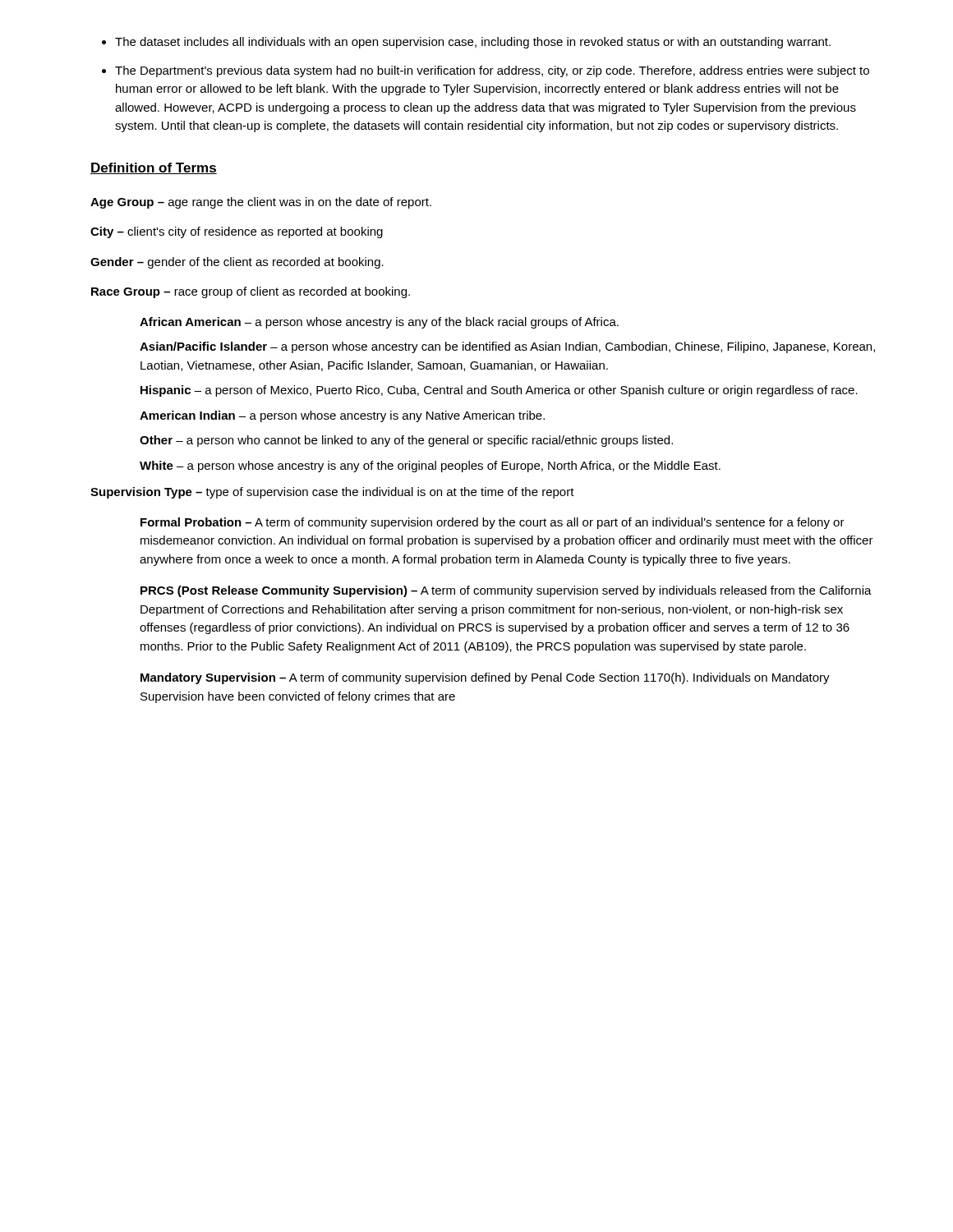Locate the block starting "PRCS (Post Release Community Supervision) – A"
Viewport: 953px width, 1232px height.
click(505, 618)
